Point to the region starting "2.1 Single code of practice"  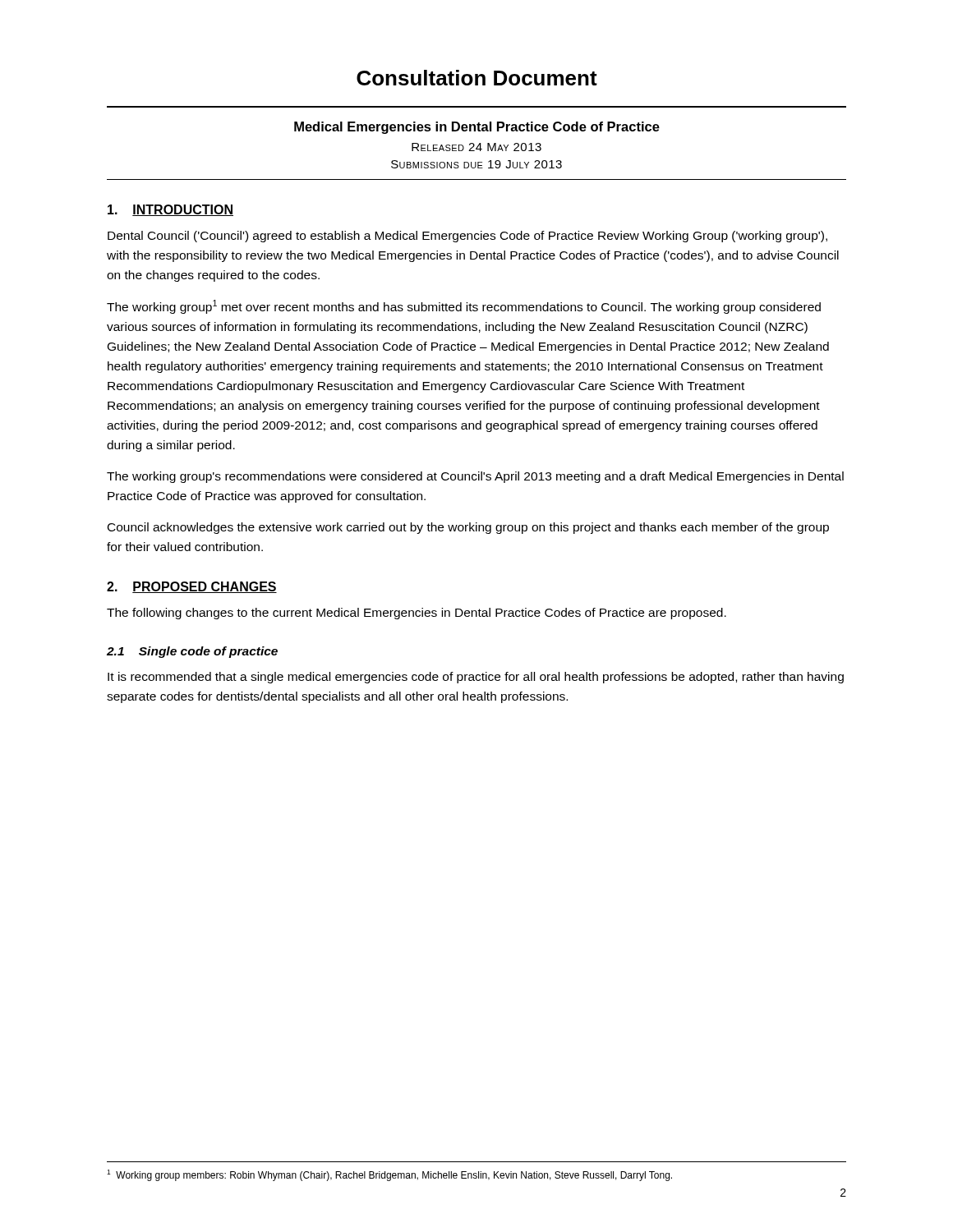(x=192, y=651)
